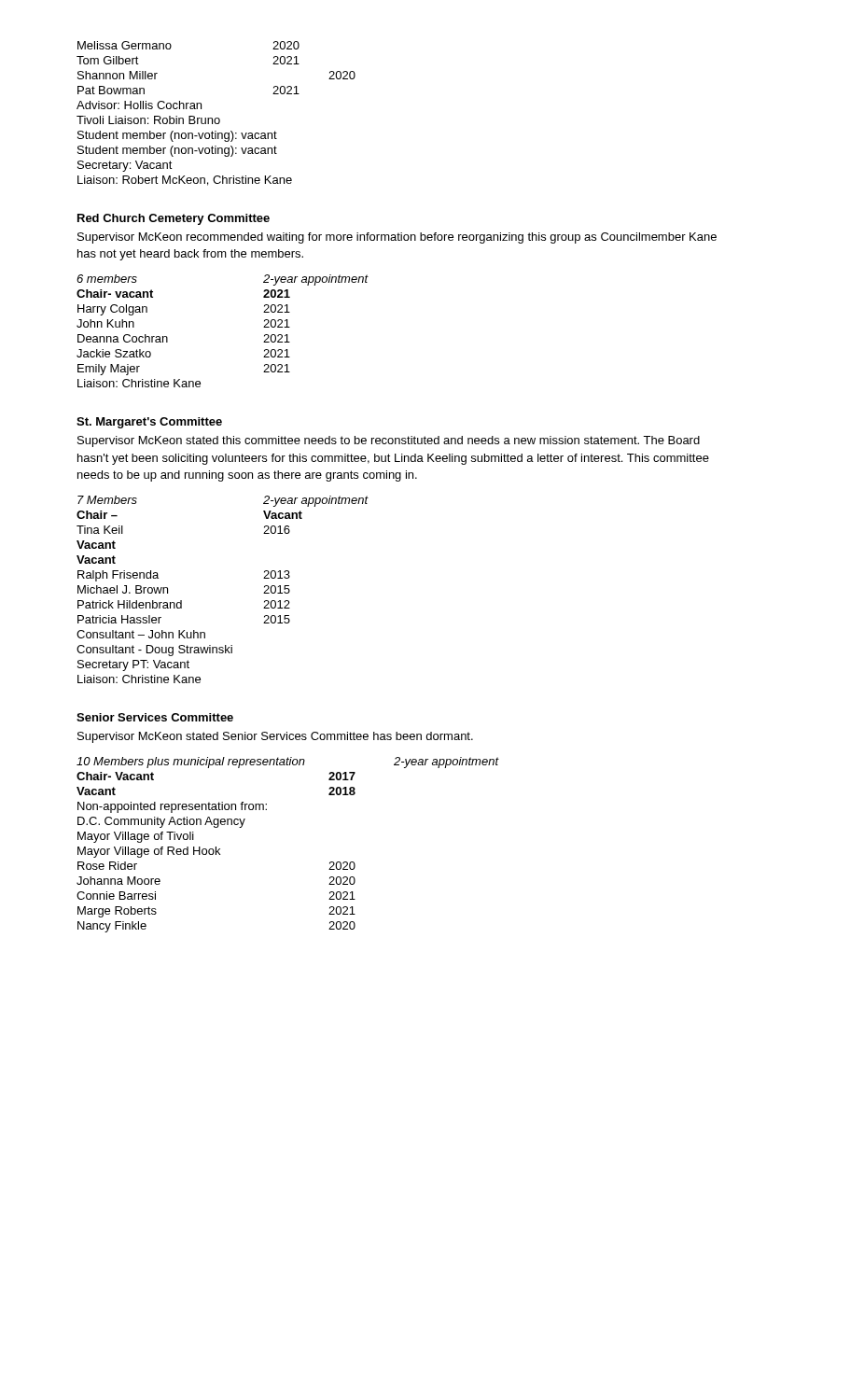Click where it says "Liaison: Robert McKeon, Christine Kane"

coord(185,181)
